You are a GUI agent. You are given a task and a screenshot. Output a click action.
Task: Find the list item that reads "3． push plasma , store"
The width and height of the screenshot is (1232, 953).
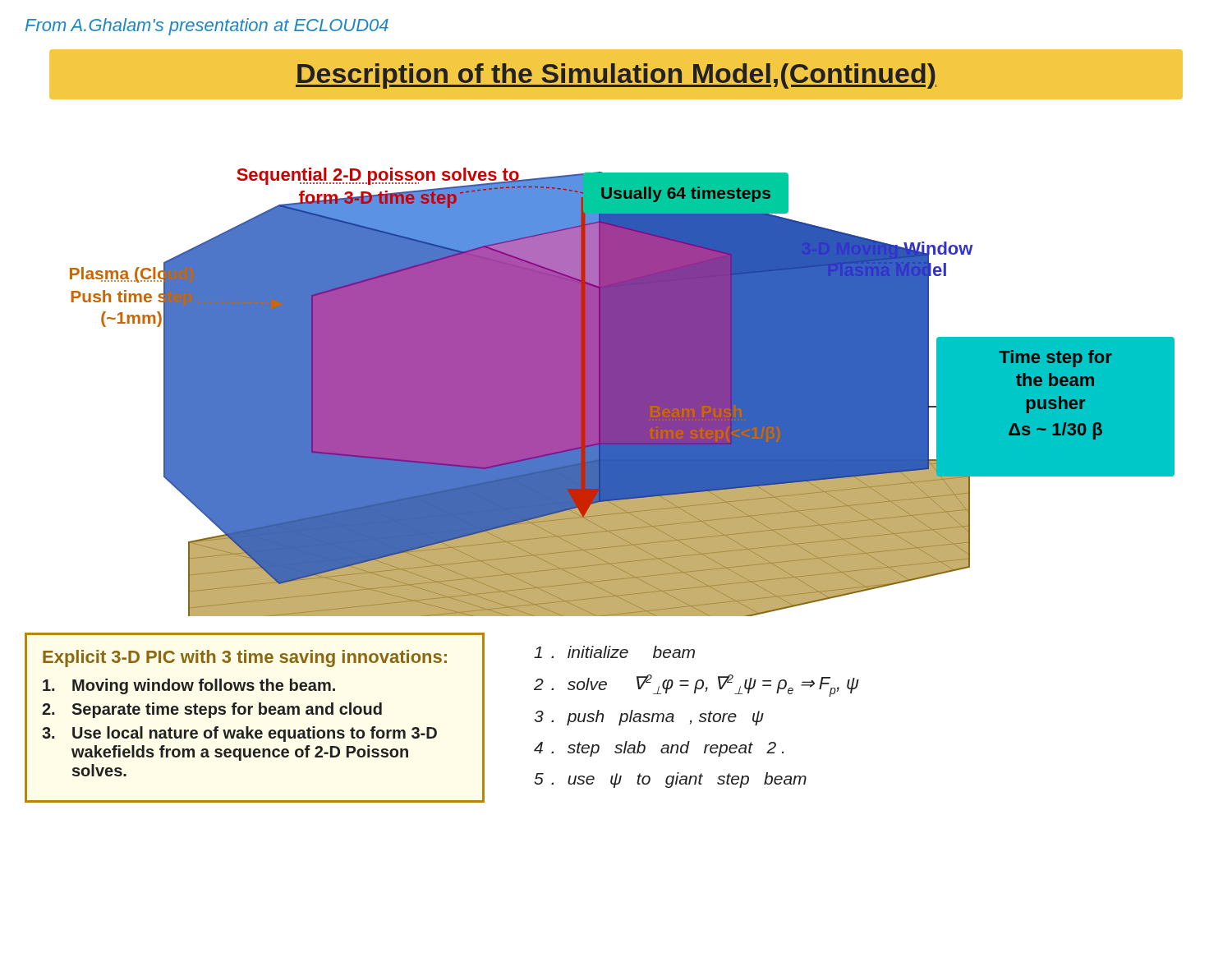coord(649,716)
